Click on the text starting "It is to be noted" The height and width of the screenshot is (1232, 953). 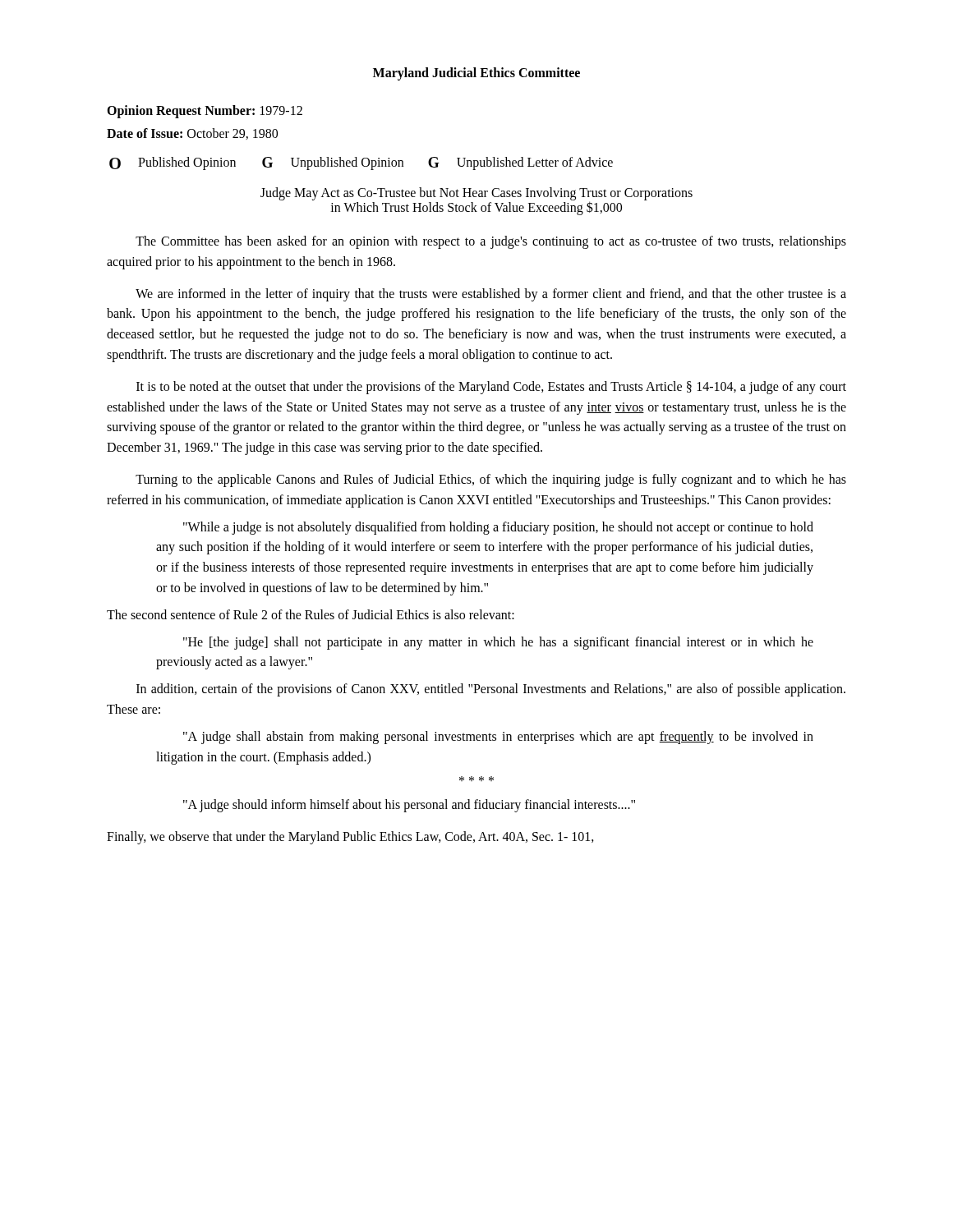[x=476, y=418]
